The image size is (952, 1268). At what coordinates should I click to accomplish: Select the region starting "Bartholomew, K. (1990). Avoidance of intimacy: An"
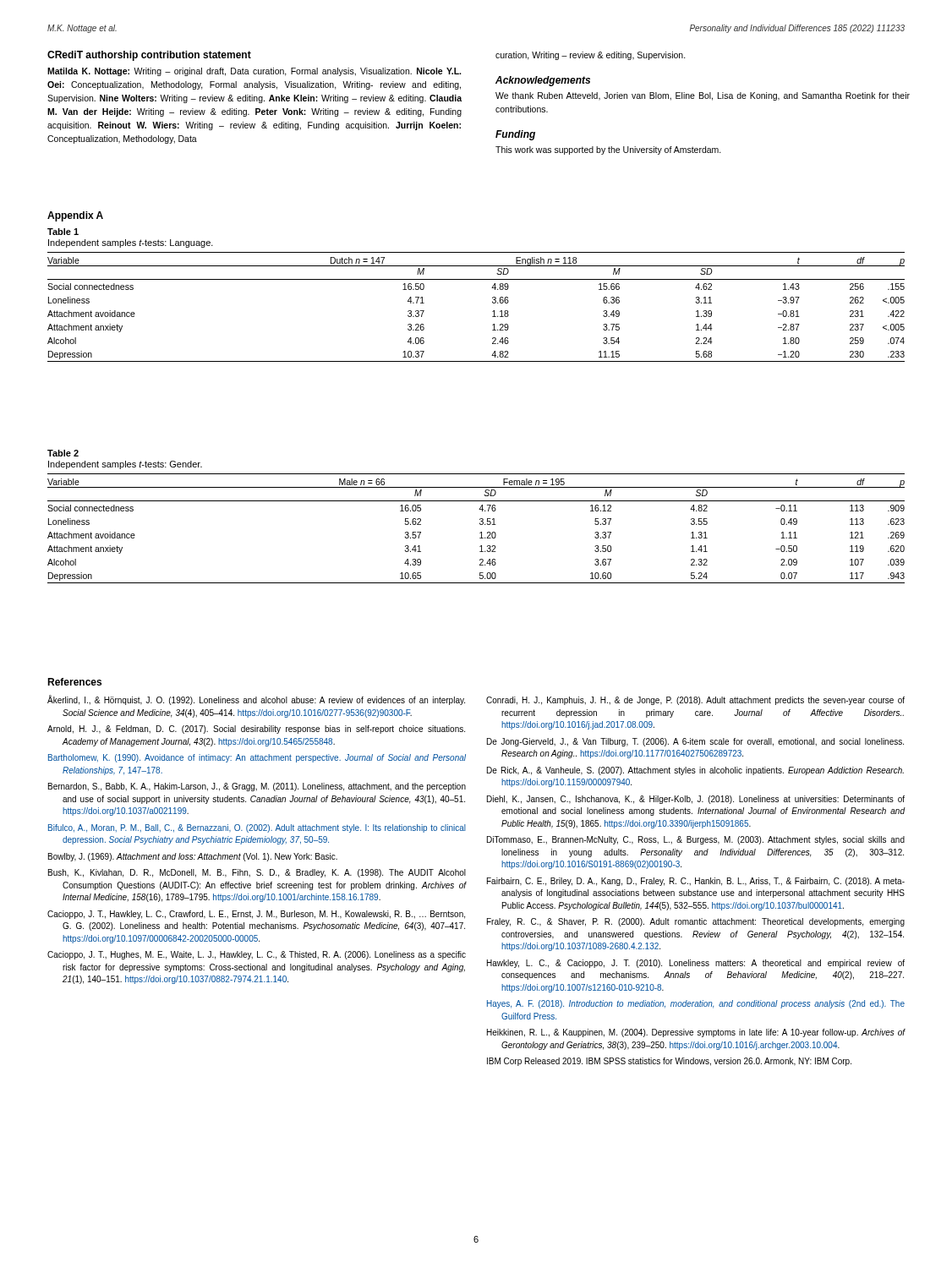(x=257, y=764)
